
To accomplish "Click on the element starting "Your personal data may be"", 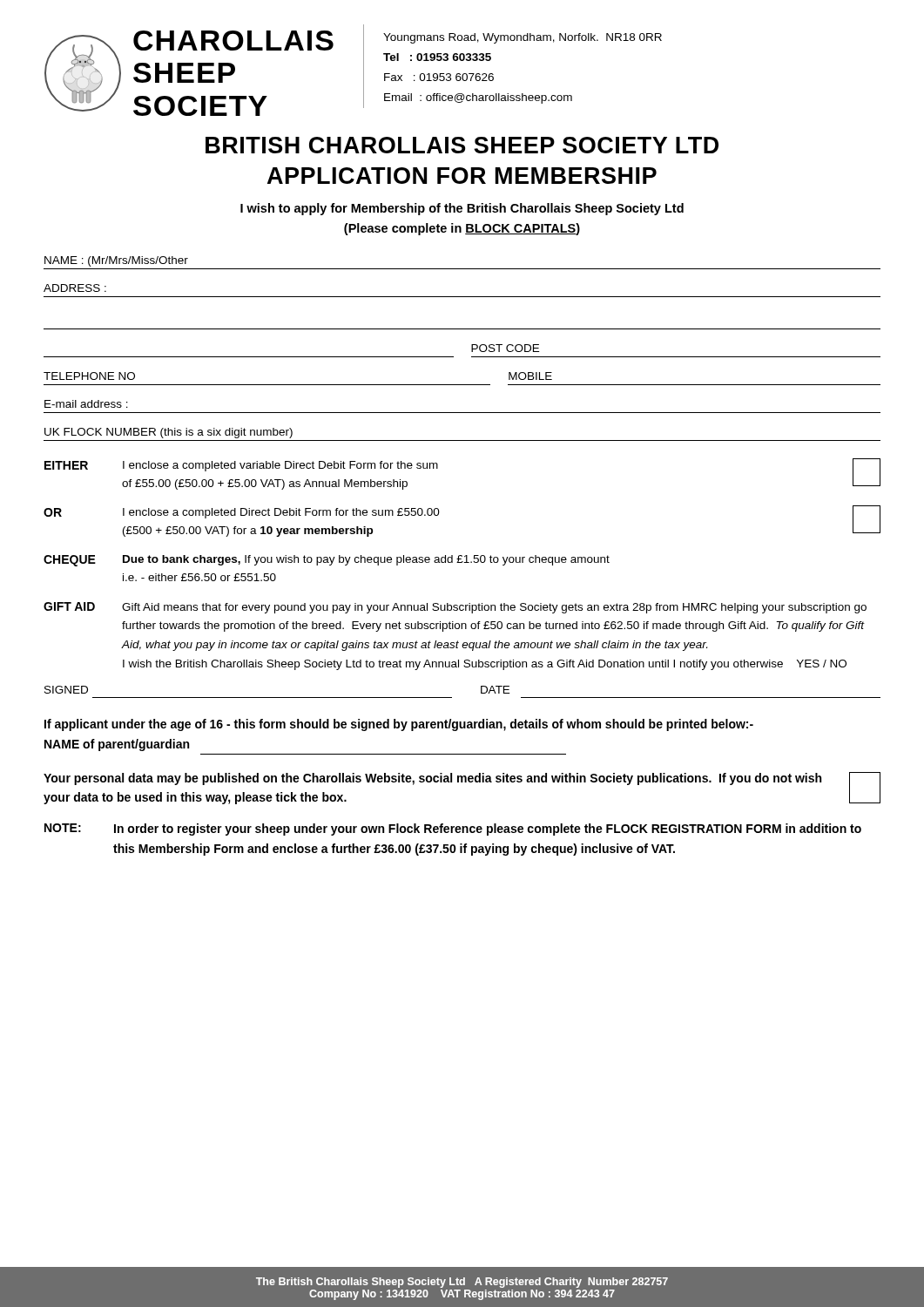I will (462, 788).
